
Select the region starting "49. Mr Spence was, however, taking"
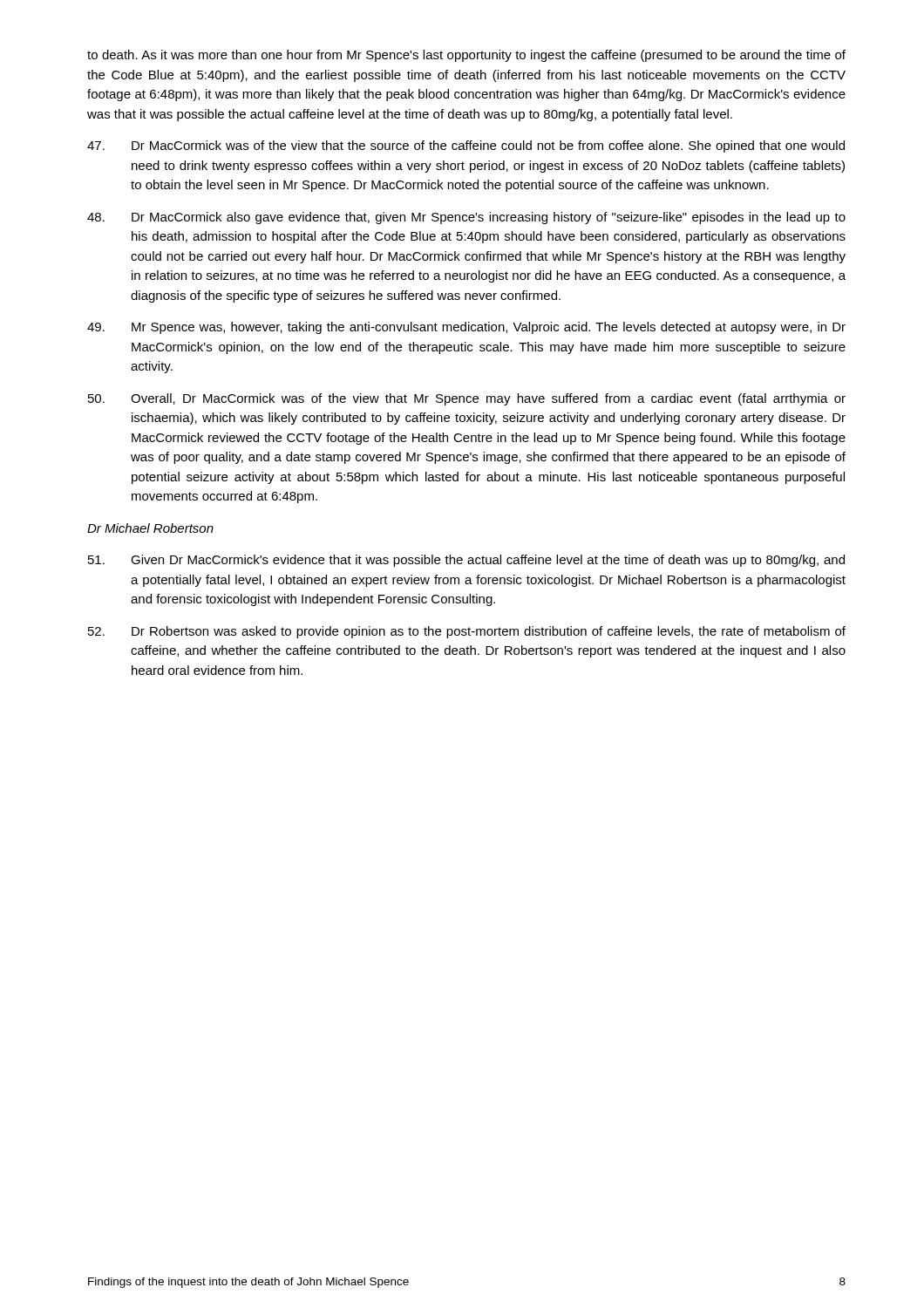(x=466, y=347)
